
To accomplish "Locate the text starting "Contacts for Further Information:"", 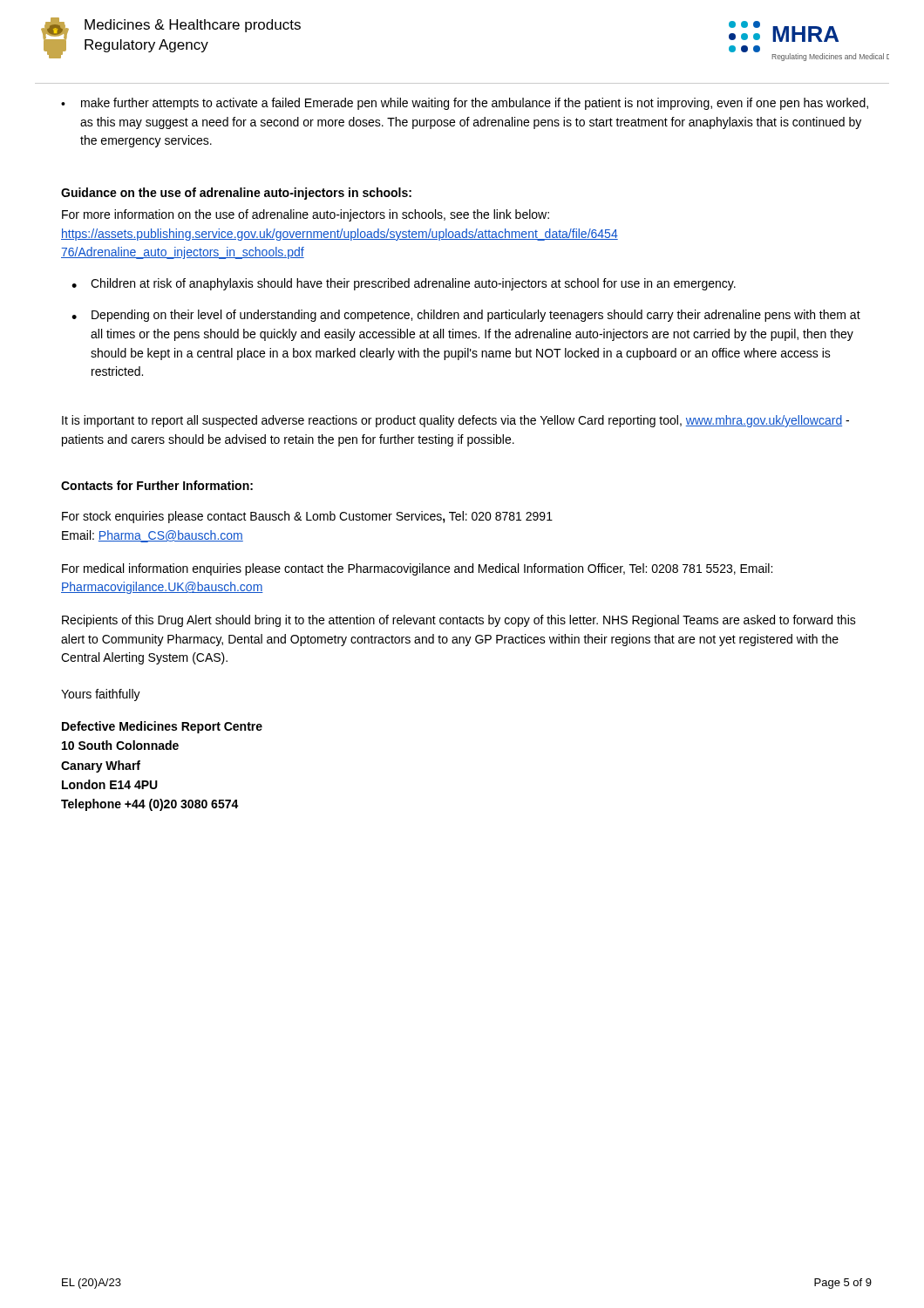I will point(157,486).
